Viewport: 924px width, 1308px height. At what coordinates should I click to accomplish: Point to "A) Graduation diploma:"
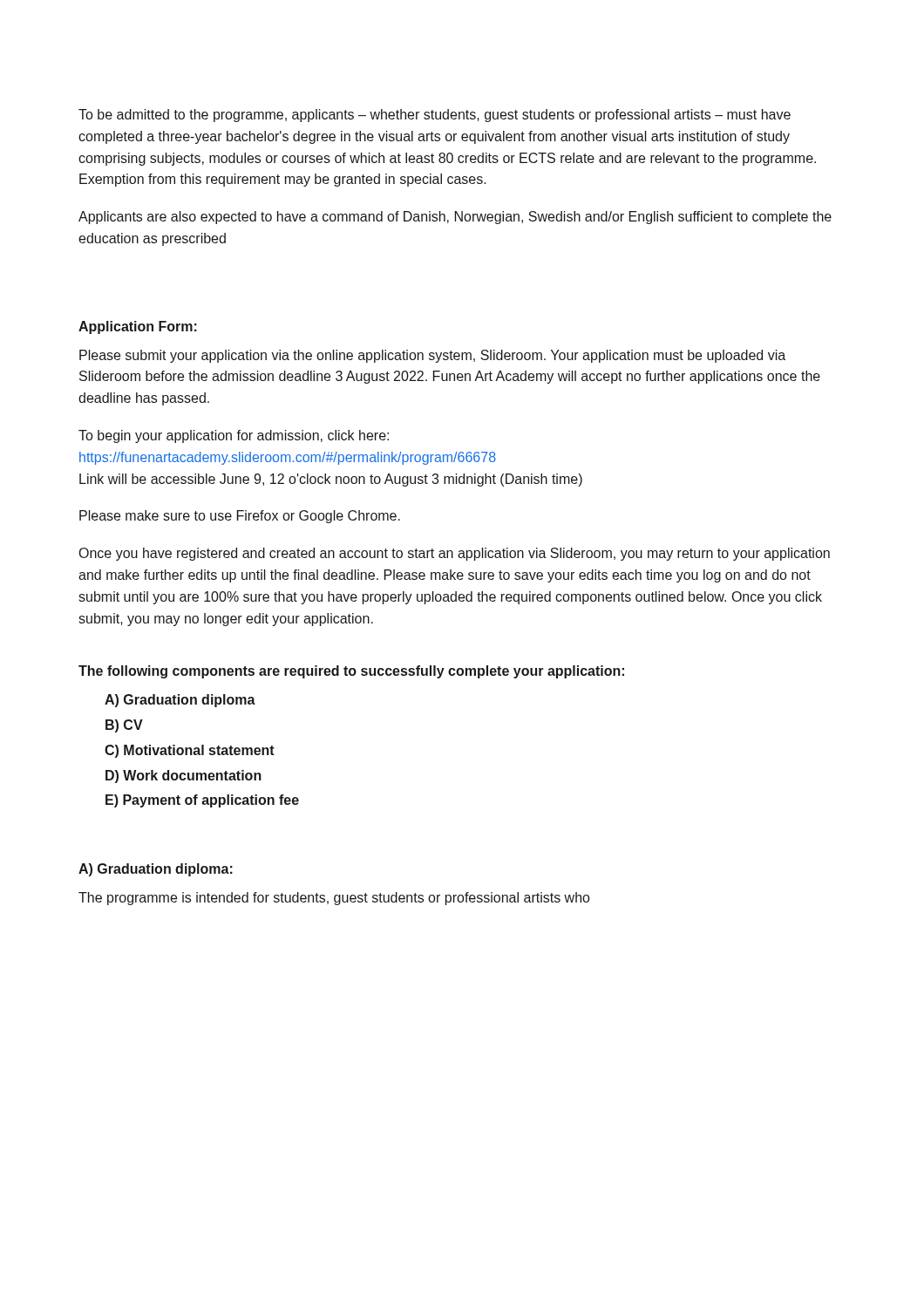coord(156,870)
